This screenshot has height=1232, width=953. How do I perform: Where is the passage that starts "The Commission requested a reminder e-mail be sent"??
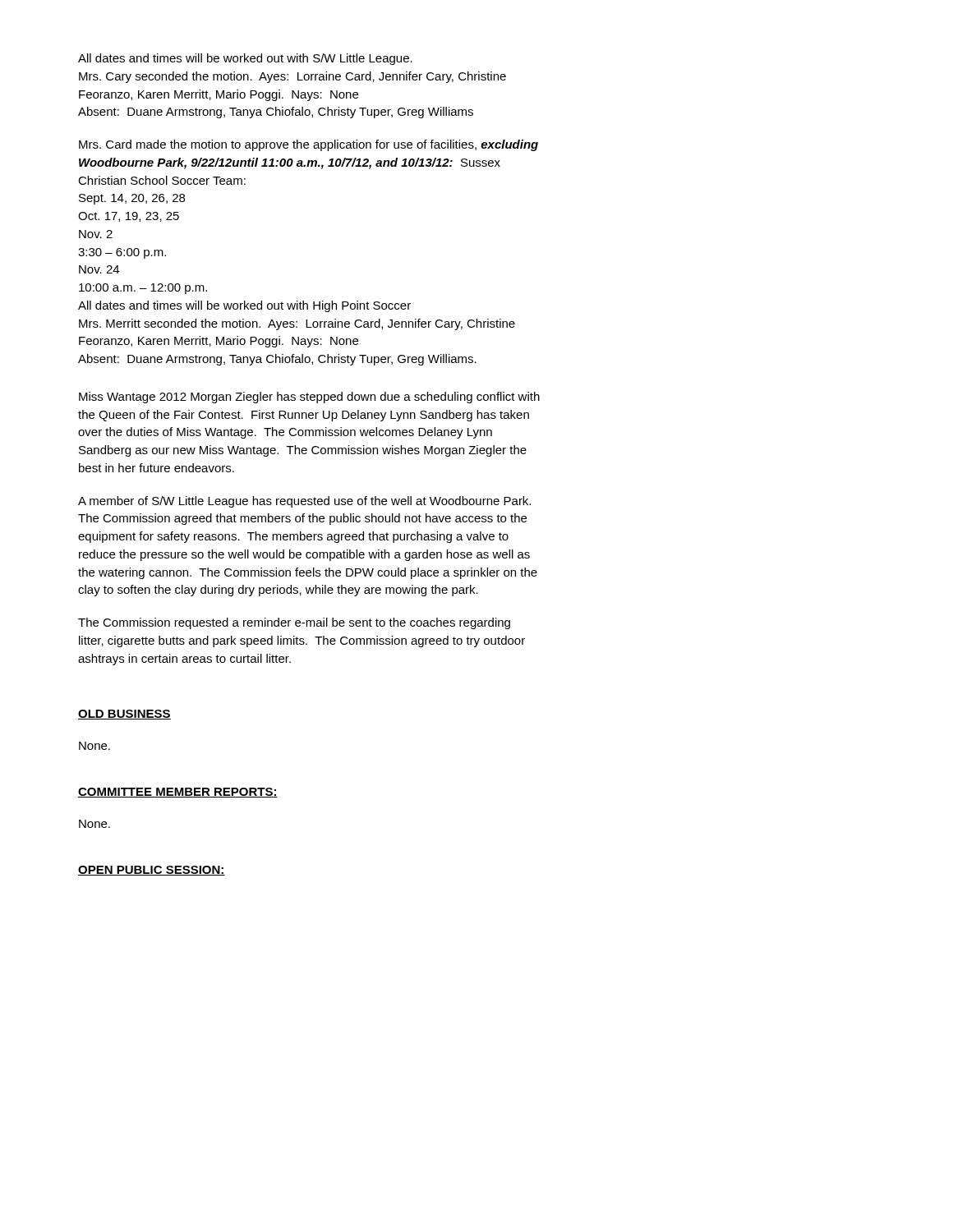pyautogui.click(x=302, y=640)
